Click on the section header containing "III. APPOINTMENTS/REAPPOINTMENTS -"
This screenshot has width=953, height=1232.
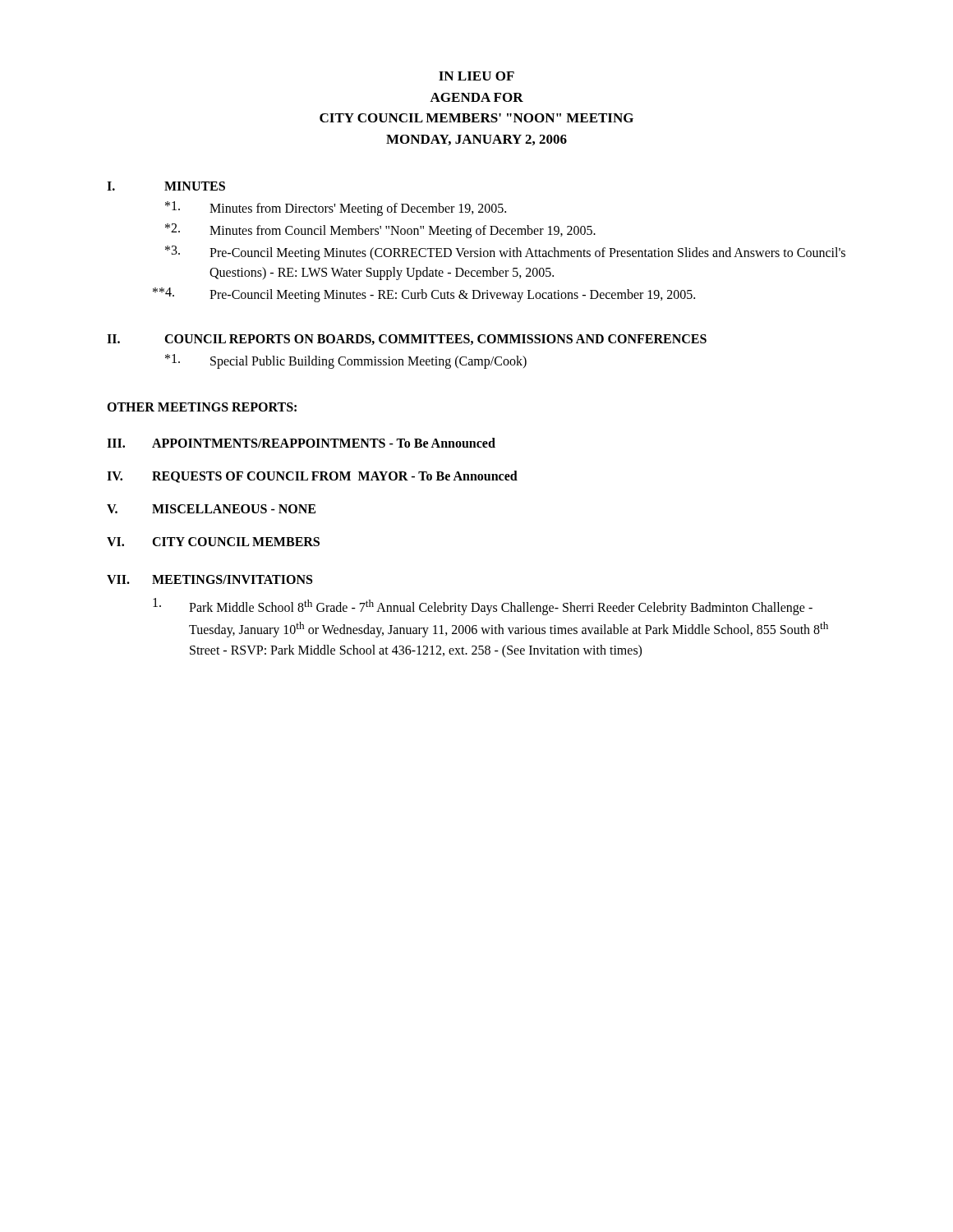click(x=301, y=444)
